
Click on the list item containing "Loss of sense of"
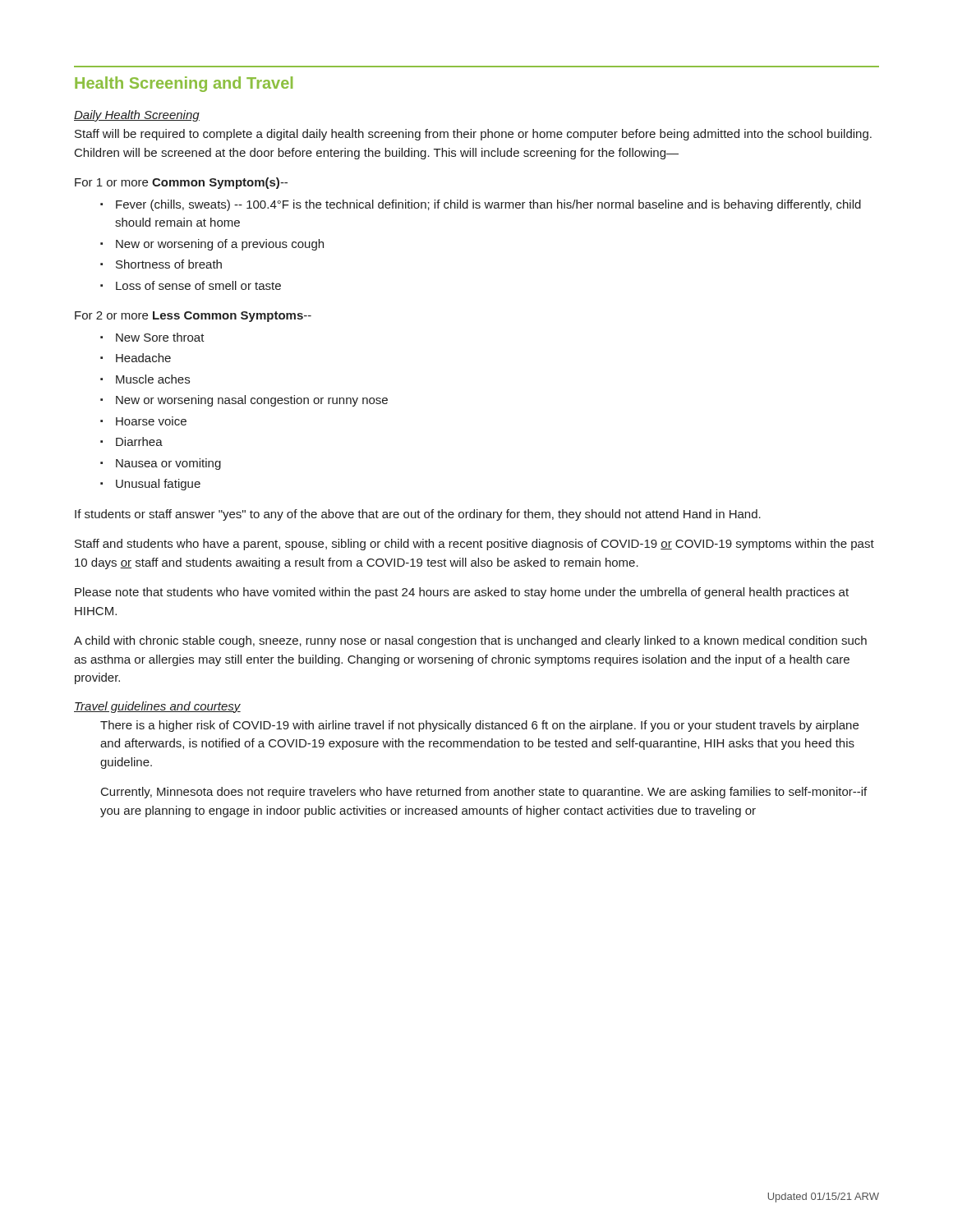coord(198,285)
